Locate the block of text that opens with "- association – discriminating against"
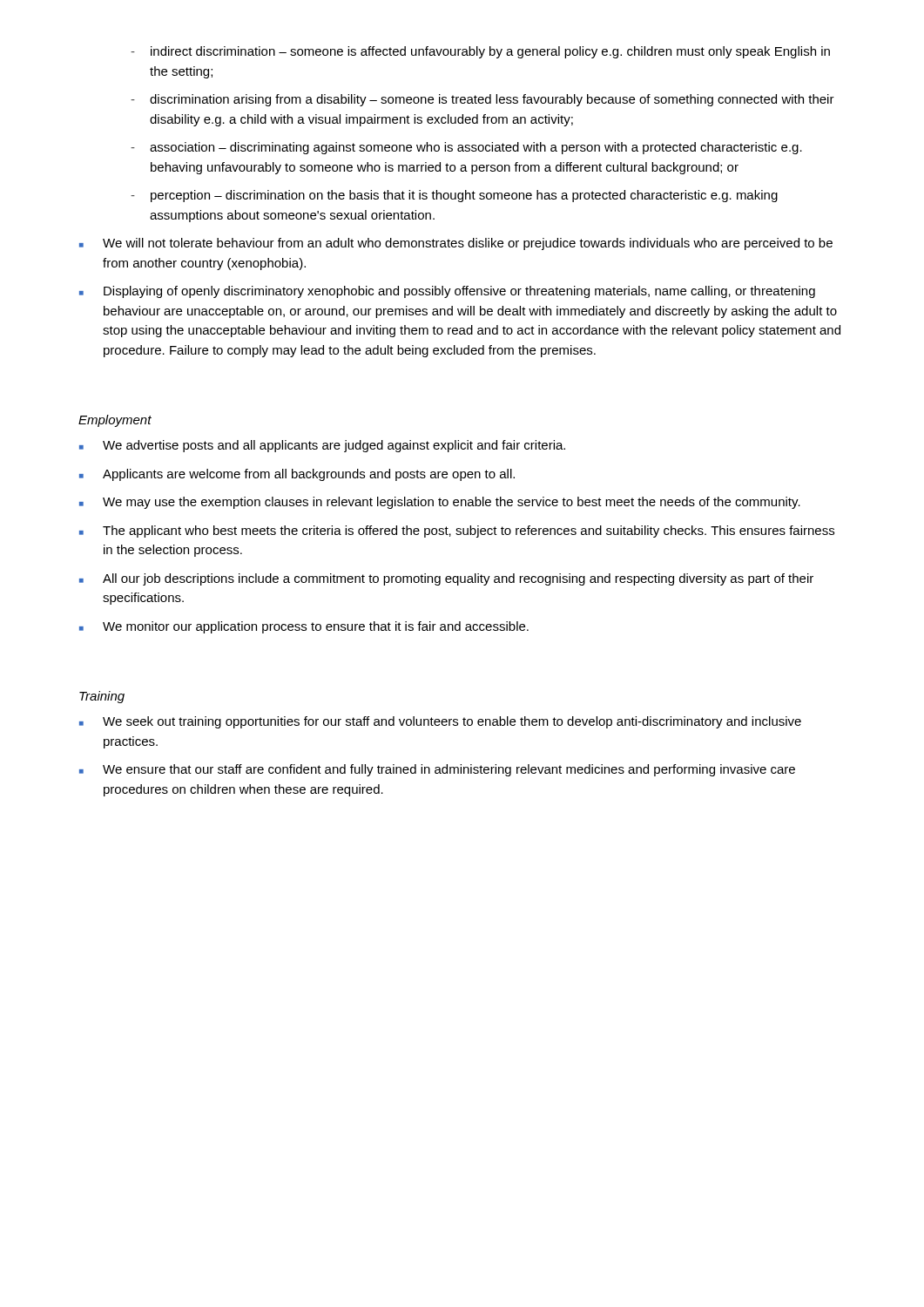This screenshot has width=924, height=1307. click(488, 157)
